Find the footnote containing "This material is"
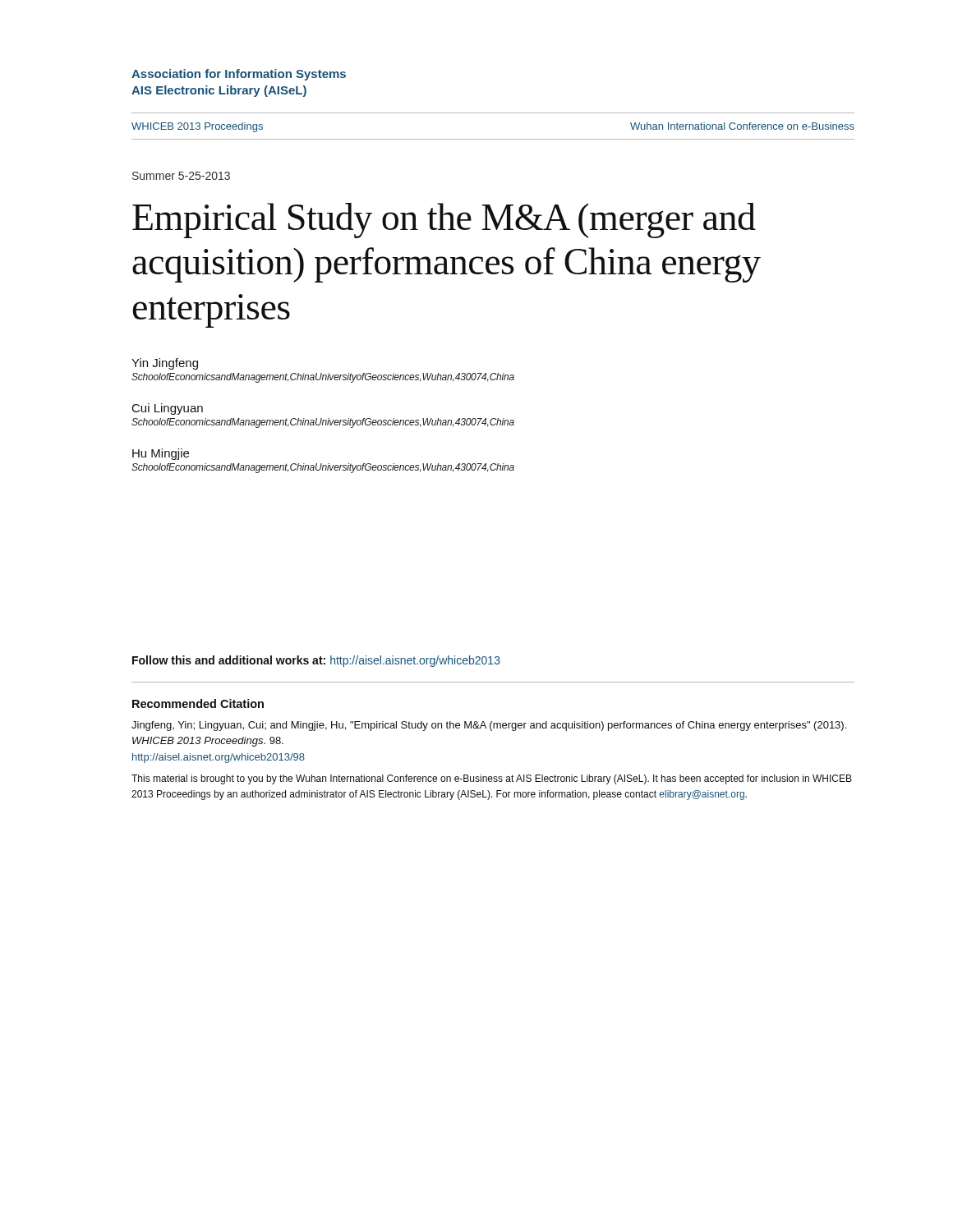This screenshot has height=1232, width=953. point(492,787)
